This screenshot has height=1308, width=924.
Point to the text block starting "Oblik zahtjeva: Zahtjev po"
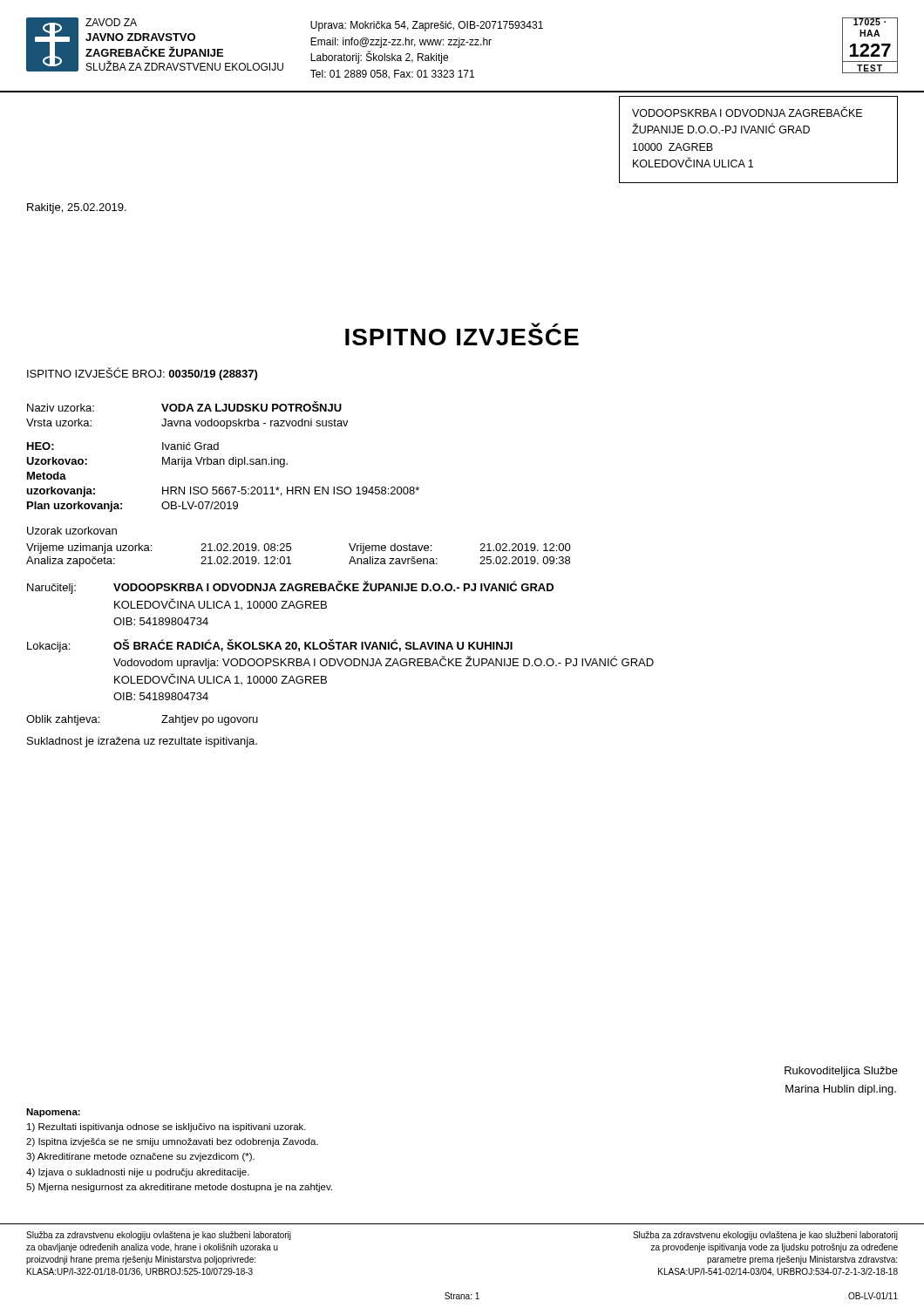click(x=61, y=721)
